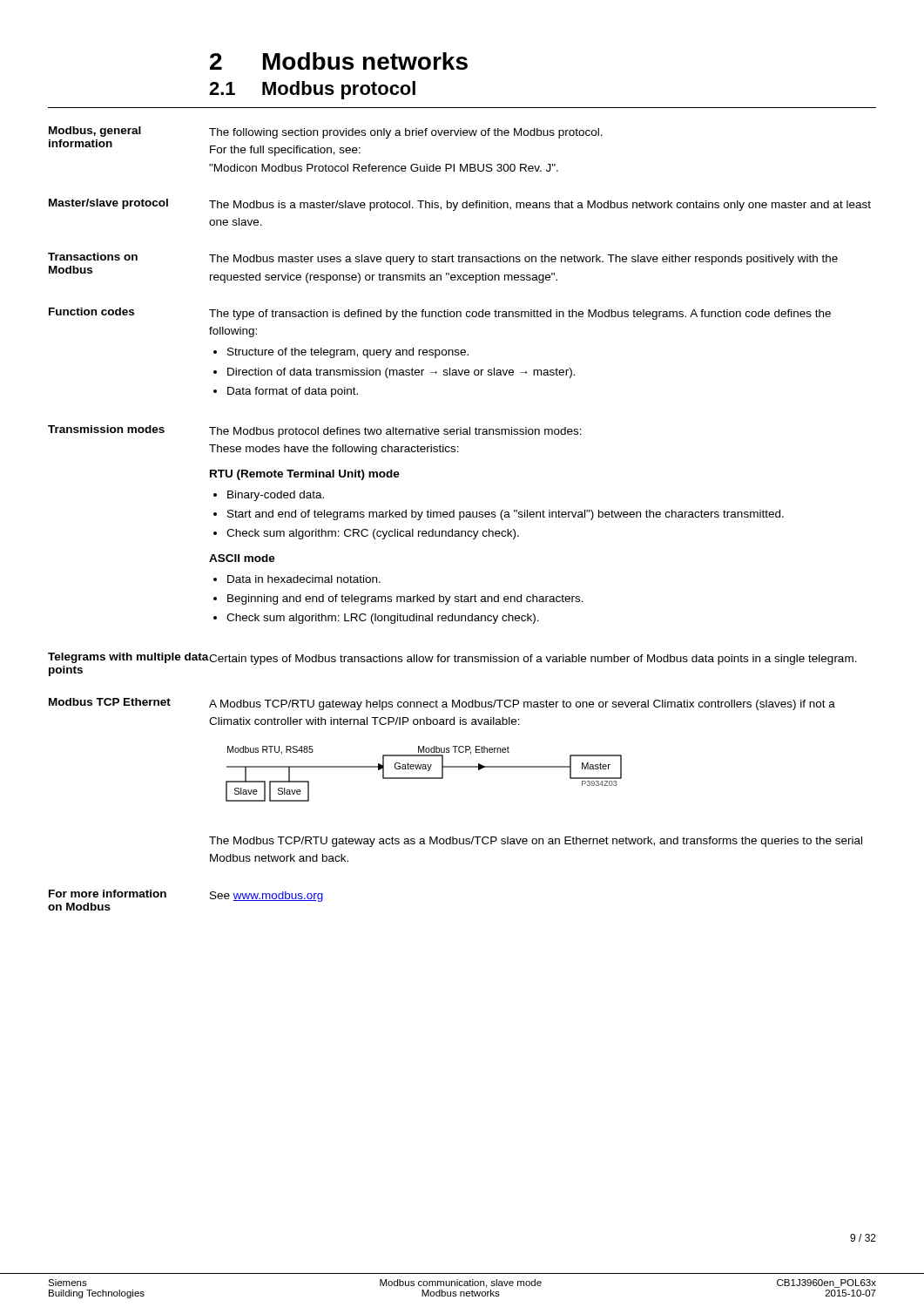Find the block starting "2Modbus networks"
The image size is (924, 1307).
pyautogui.click(x=339, y=61)
